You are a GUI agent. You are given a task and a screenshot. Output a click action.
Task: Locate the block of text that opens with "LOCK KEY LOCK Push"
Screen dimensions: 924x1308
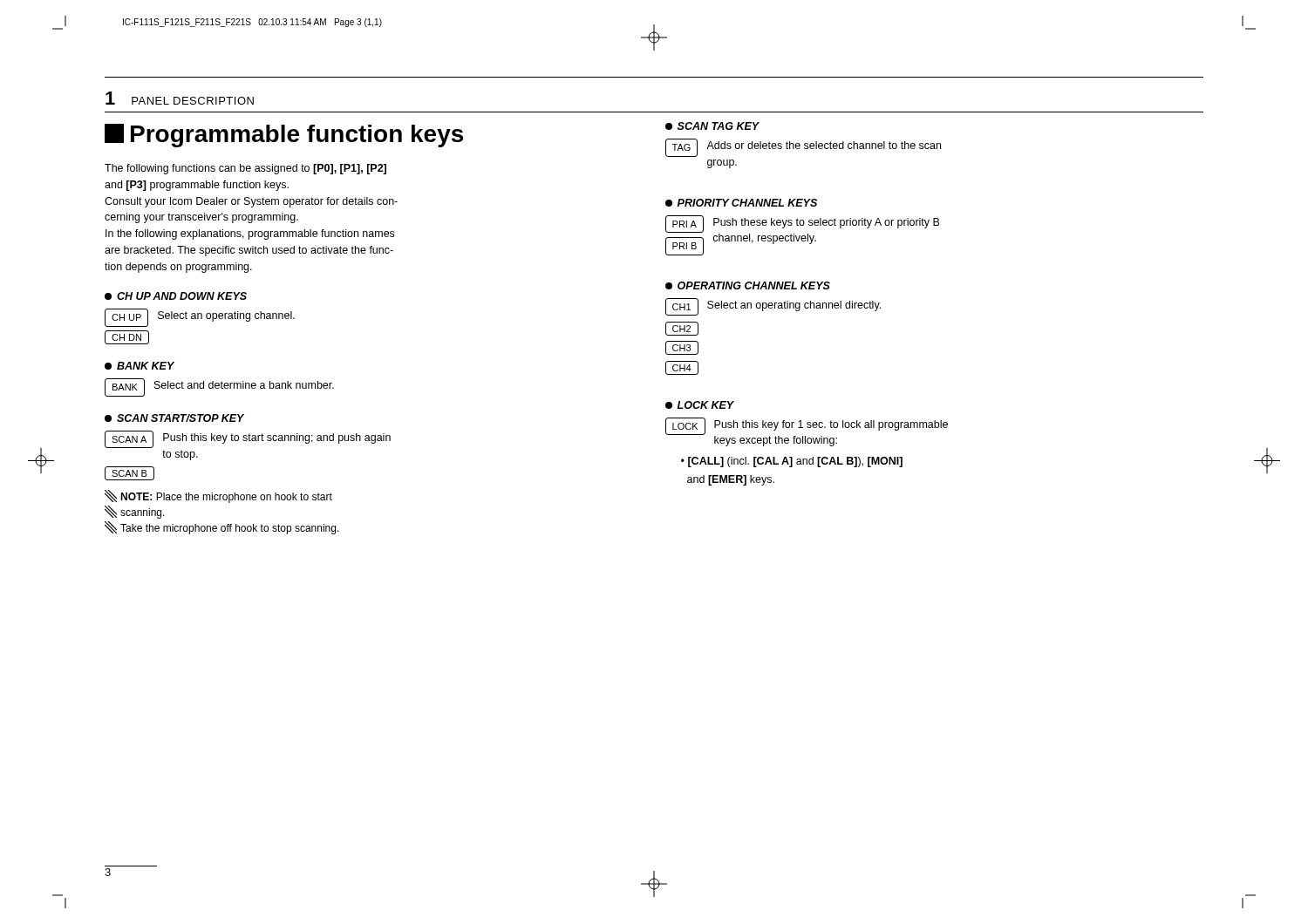tap(700, 405)
